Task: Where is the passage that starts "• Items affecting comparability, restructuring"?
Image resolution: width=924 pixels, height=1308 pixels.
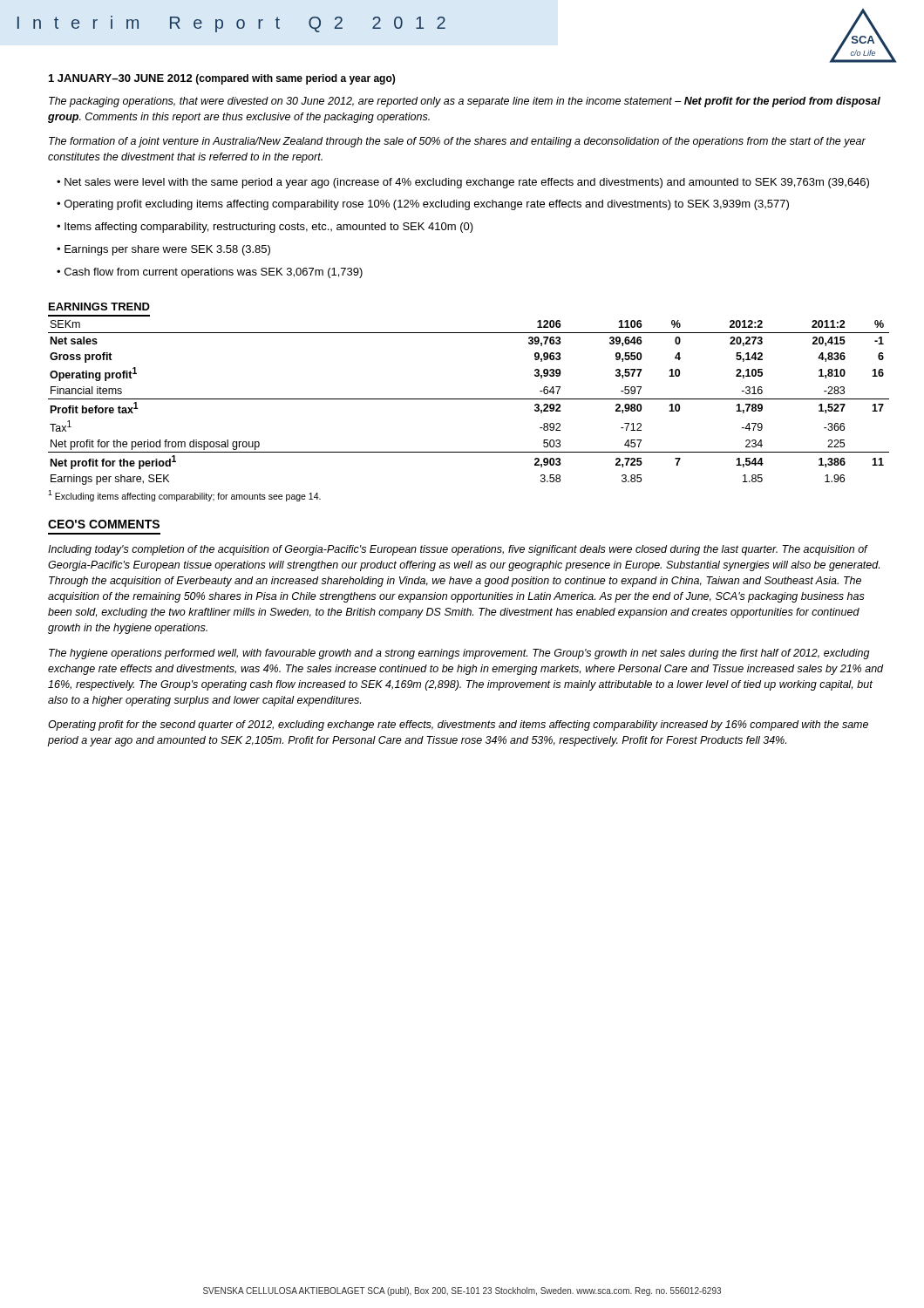Action: [x=265, y=226]
